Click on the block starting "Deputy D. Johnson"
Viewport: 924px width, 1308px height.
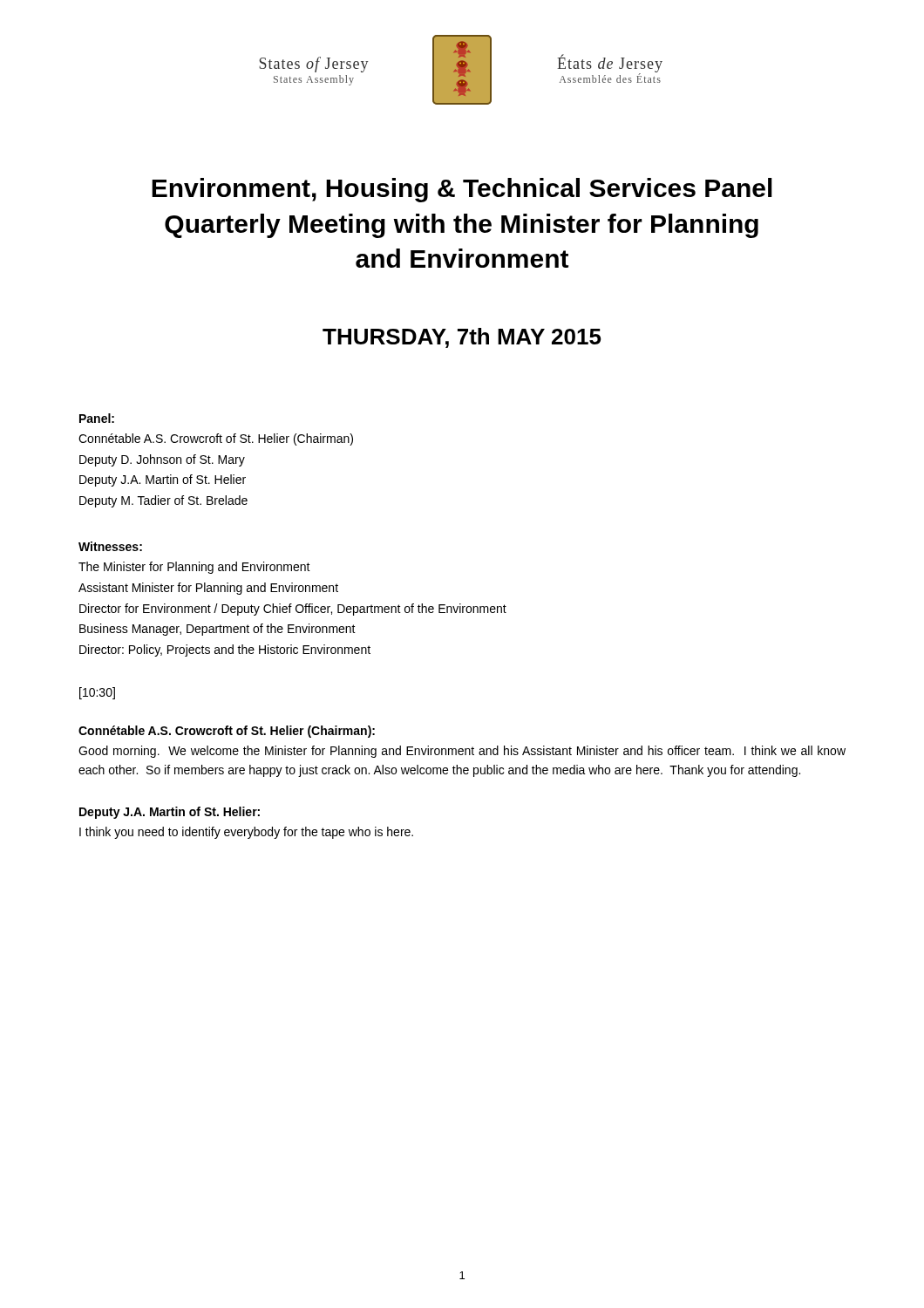click(x=162, y=459)
